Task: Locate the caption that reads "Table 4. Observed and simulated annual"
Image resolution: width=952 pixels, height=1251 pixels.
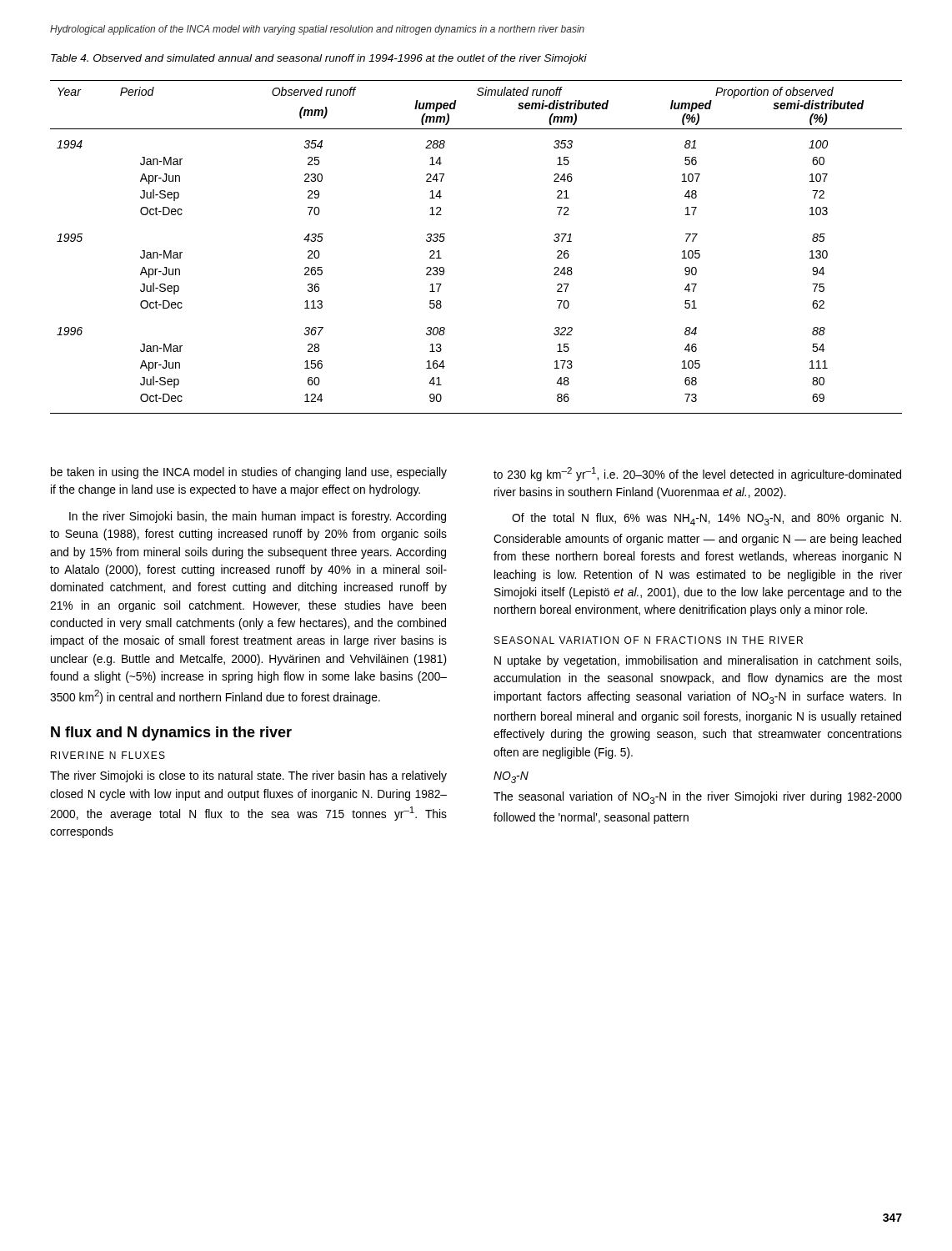Action: (x=318, y=58)
